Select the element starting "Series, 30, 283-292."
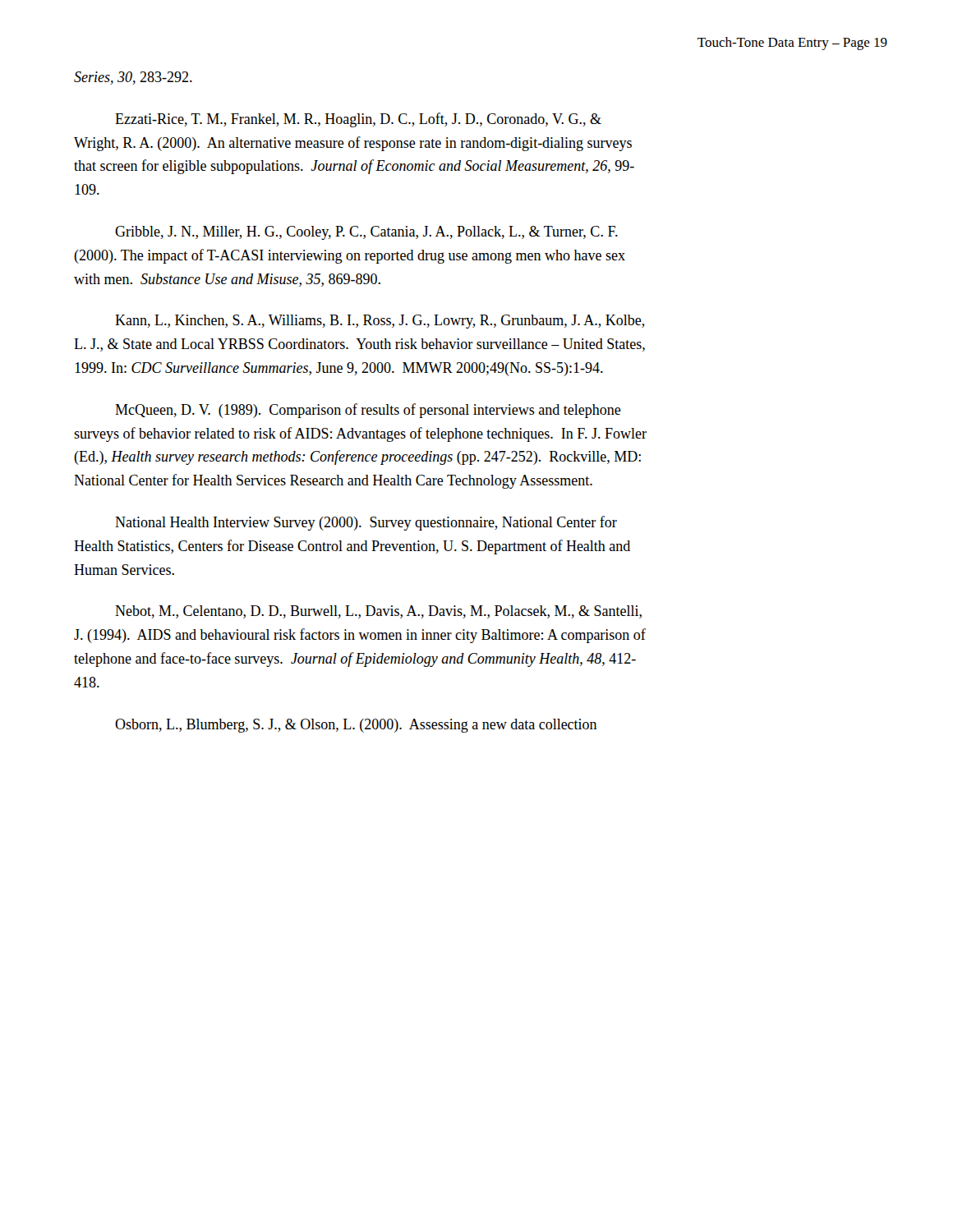This screenshot has height=1232, width=953. (133, 78)
